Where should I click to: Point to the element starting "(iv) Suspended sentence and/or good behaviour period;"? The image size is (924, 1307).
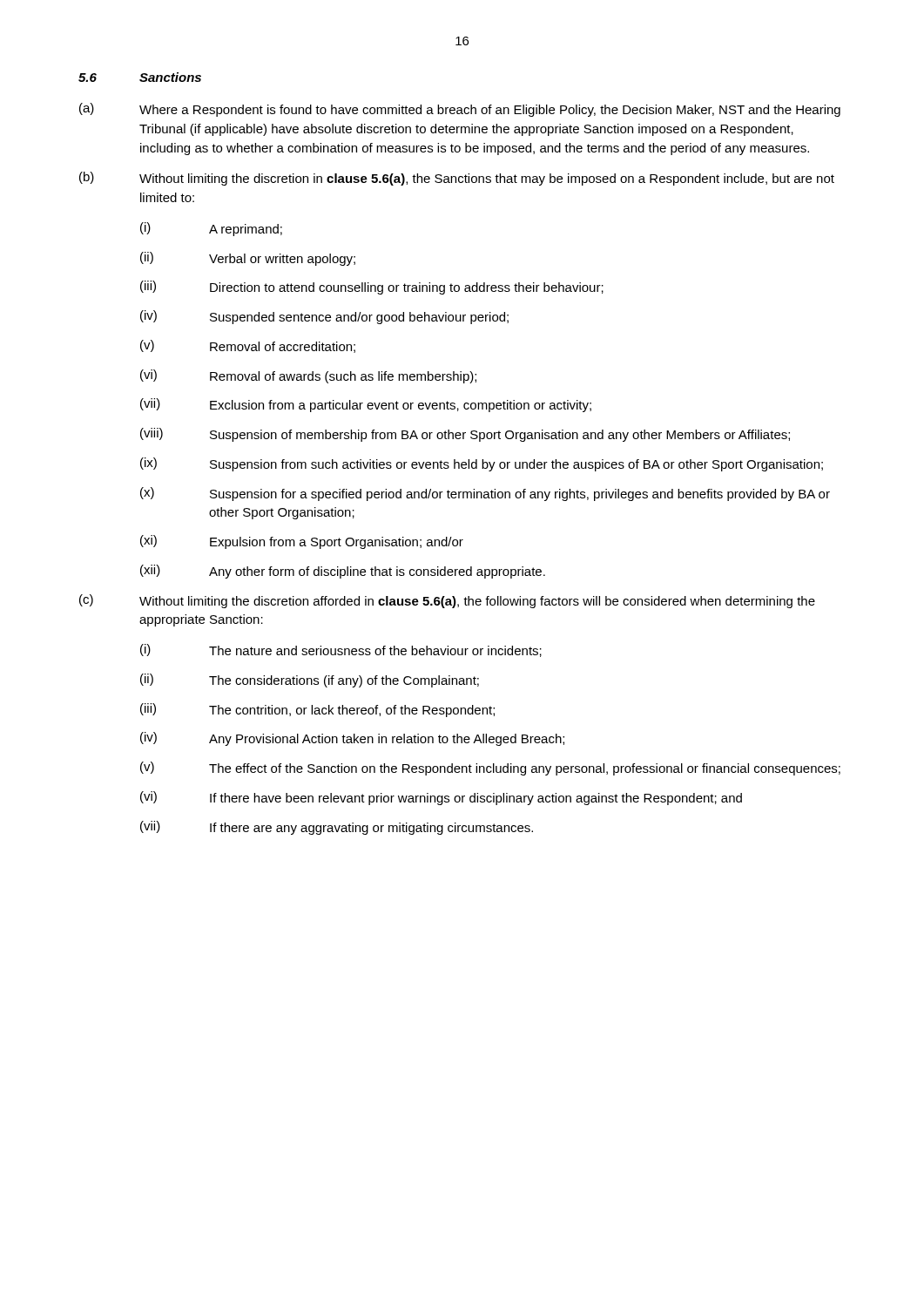[492, 317]
